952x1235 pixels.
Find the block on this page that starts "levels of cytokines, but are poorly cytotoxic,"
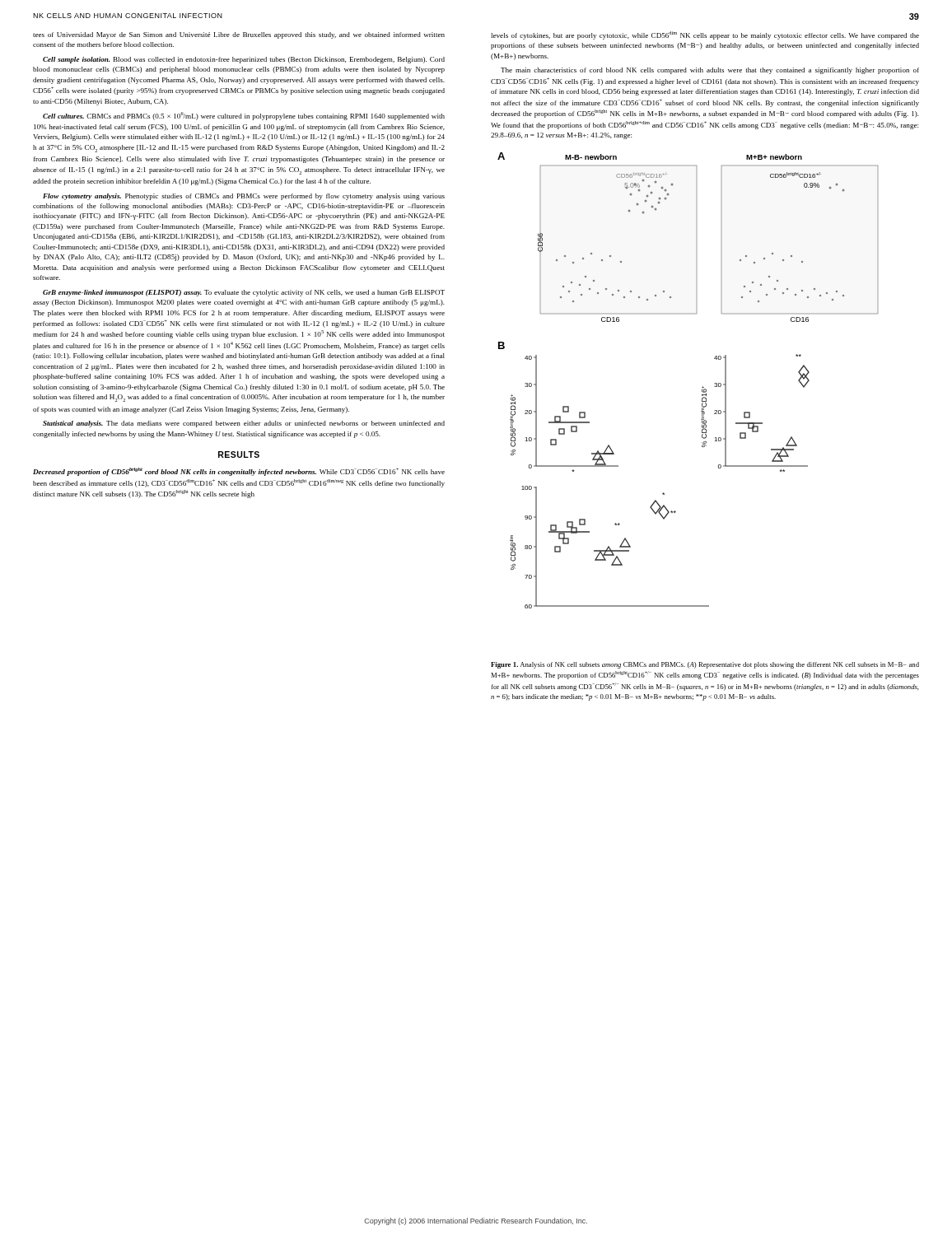click(x=705, y=85)
